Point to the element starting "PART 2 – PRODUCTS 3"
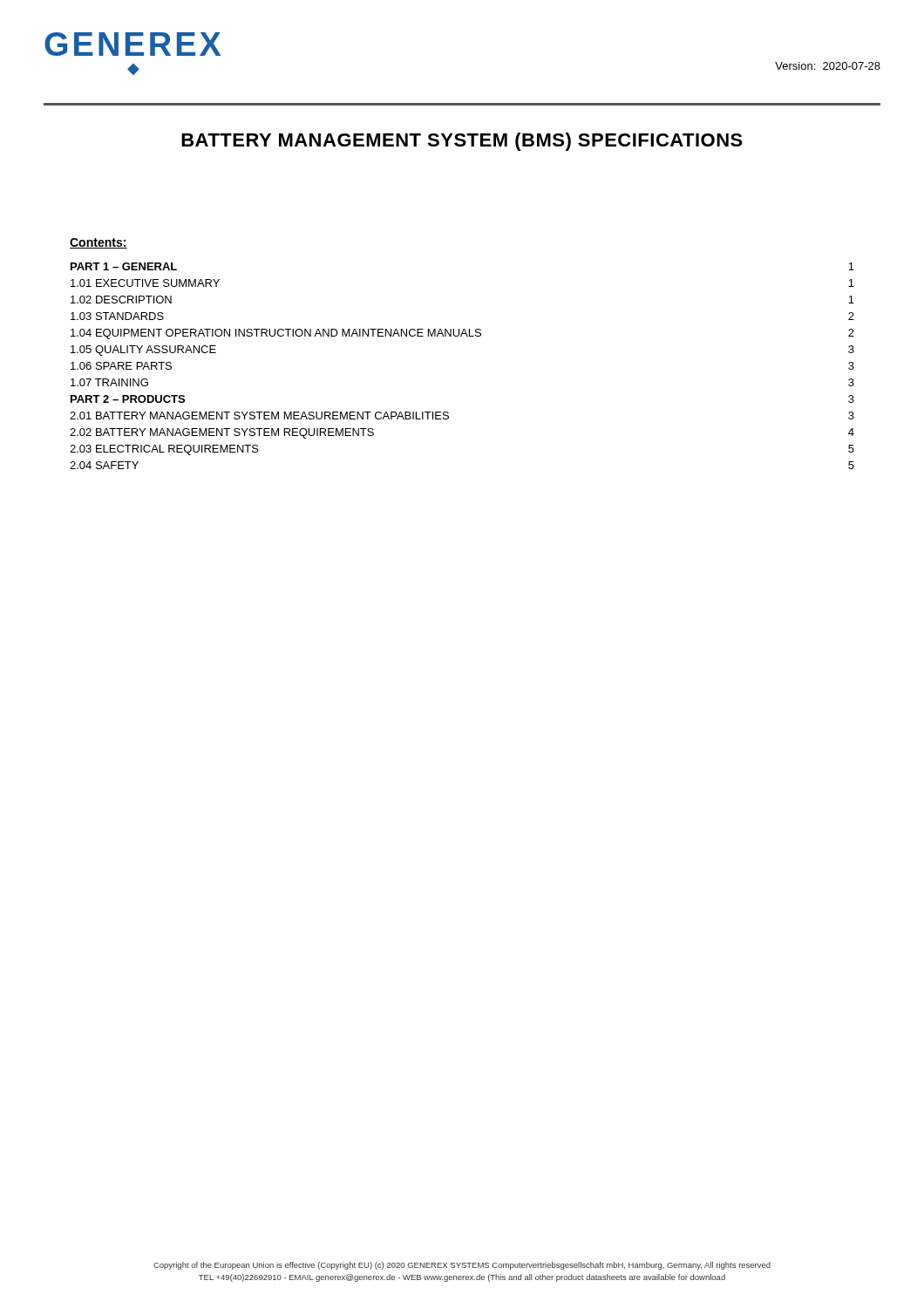The image size is (924, 1308). point(125,400)
